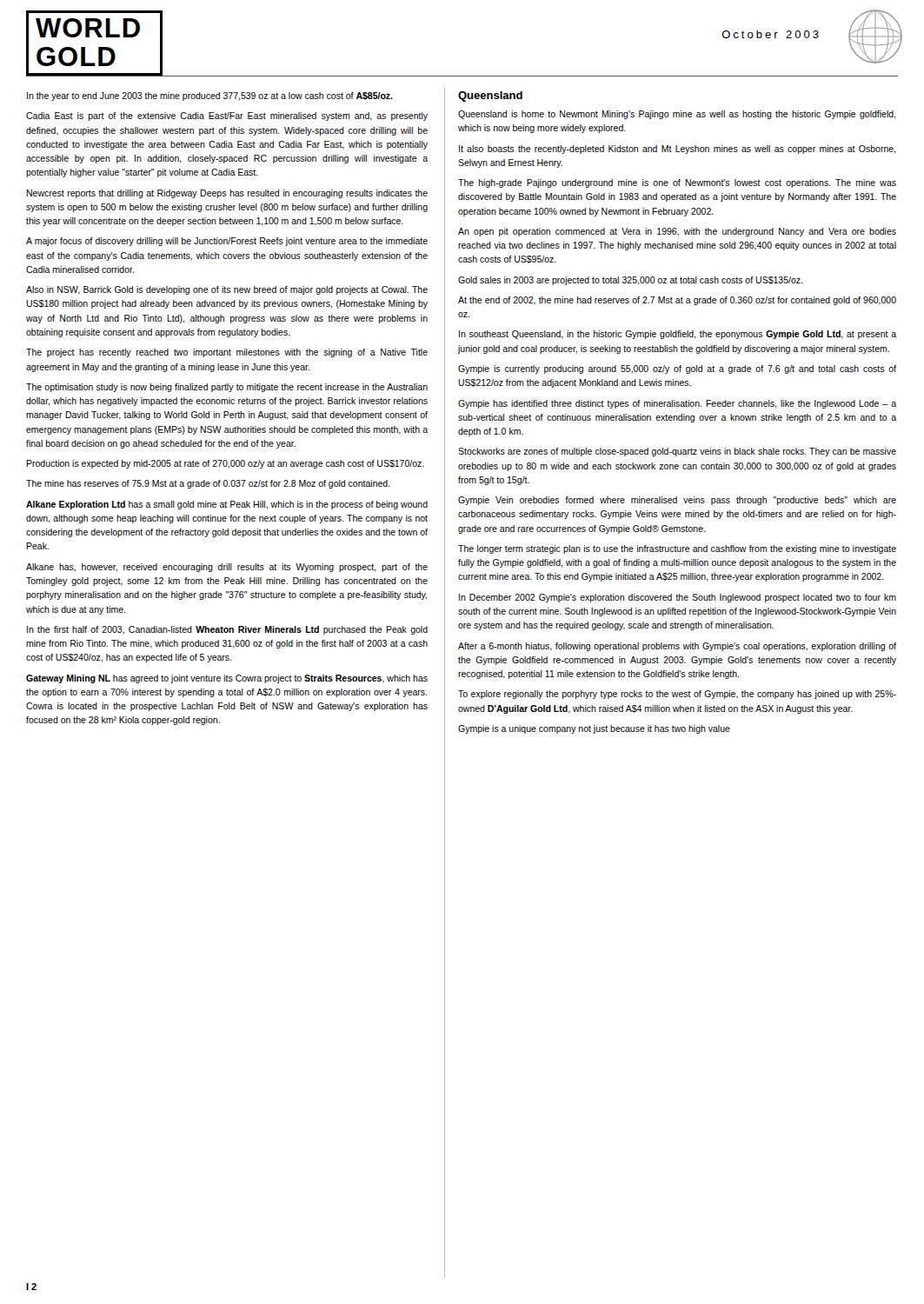
Task: Find the block on this page that starts "Production is expected"
Action: 225,463
